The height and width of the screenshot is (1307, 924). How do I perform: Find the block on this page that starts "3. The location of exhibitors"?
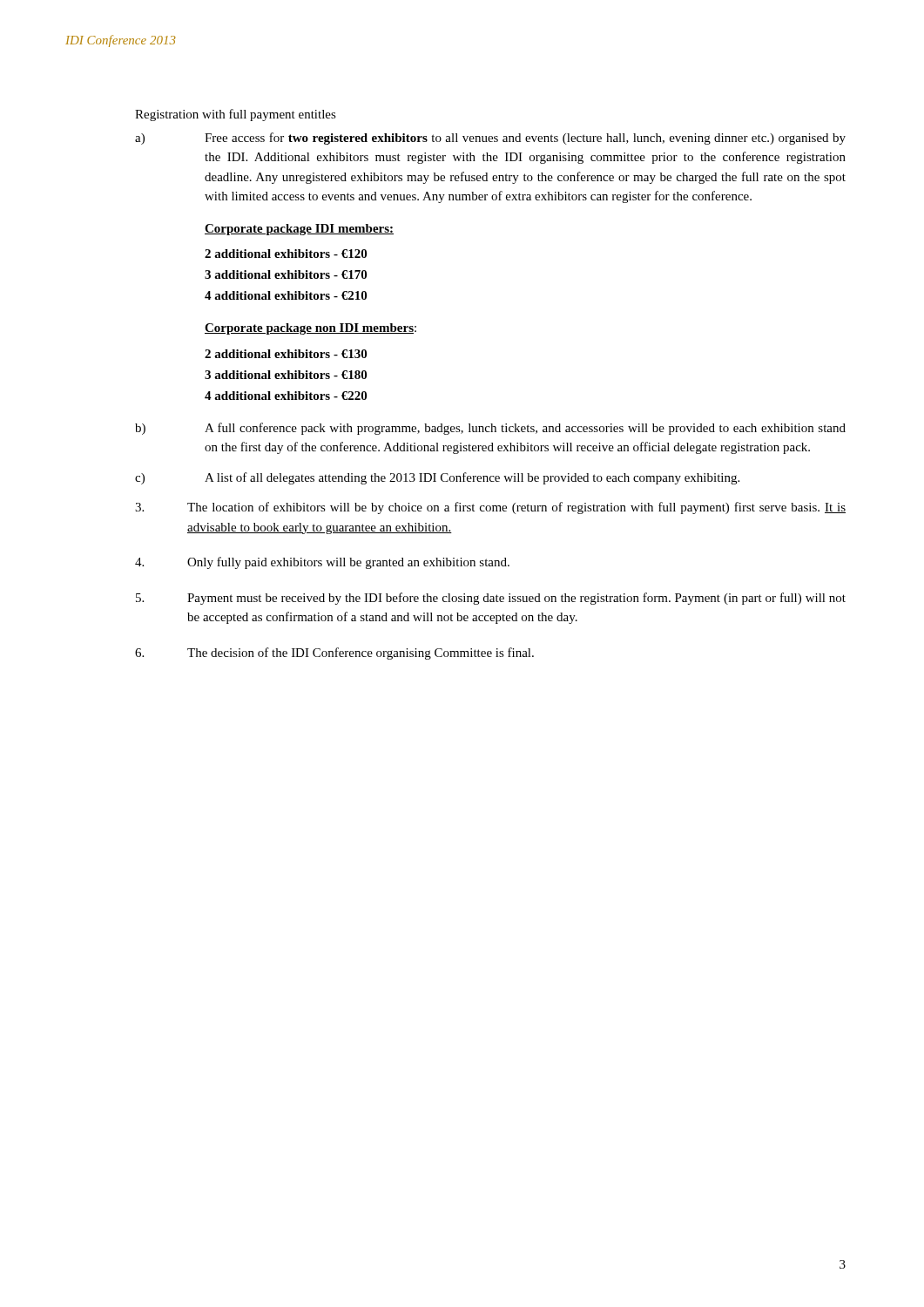490,517
